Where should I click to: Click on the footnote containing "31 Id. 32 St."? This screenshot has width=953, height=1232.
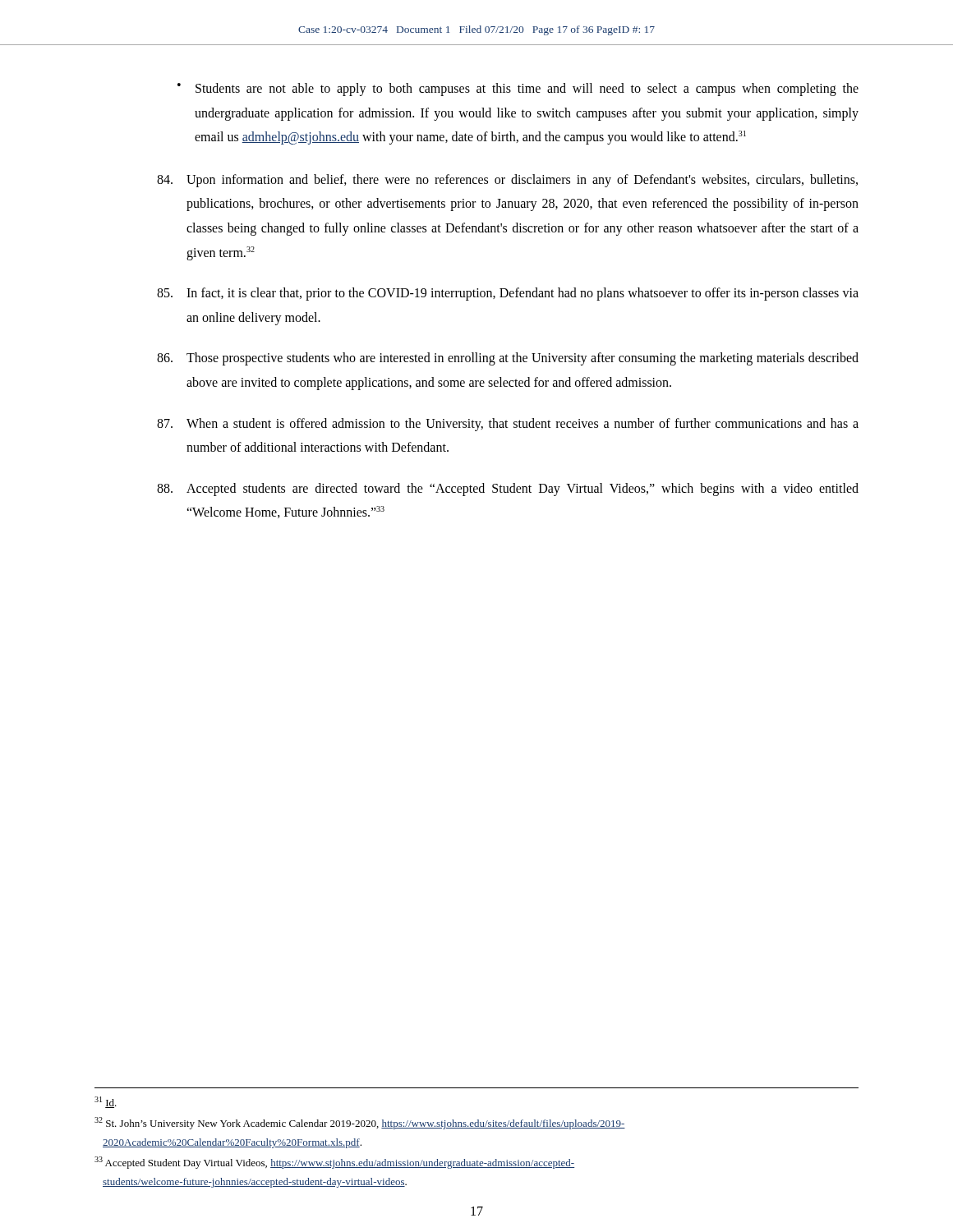click(106, 1102)
